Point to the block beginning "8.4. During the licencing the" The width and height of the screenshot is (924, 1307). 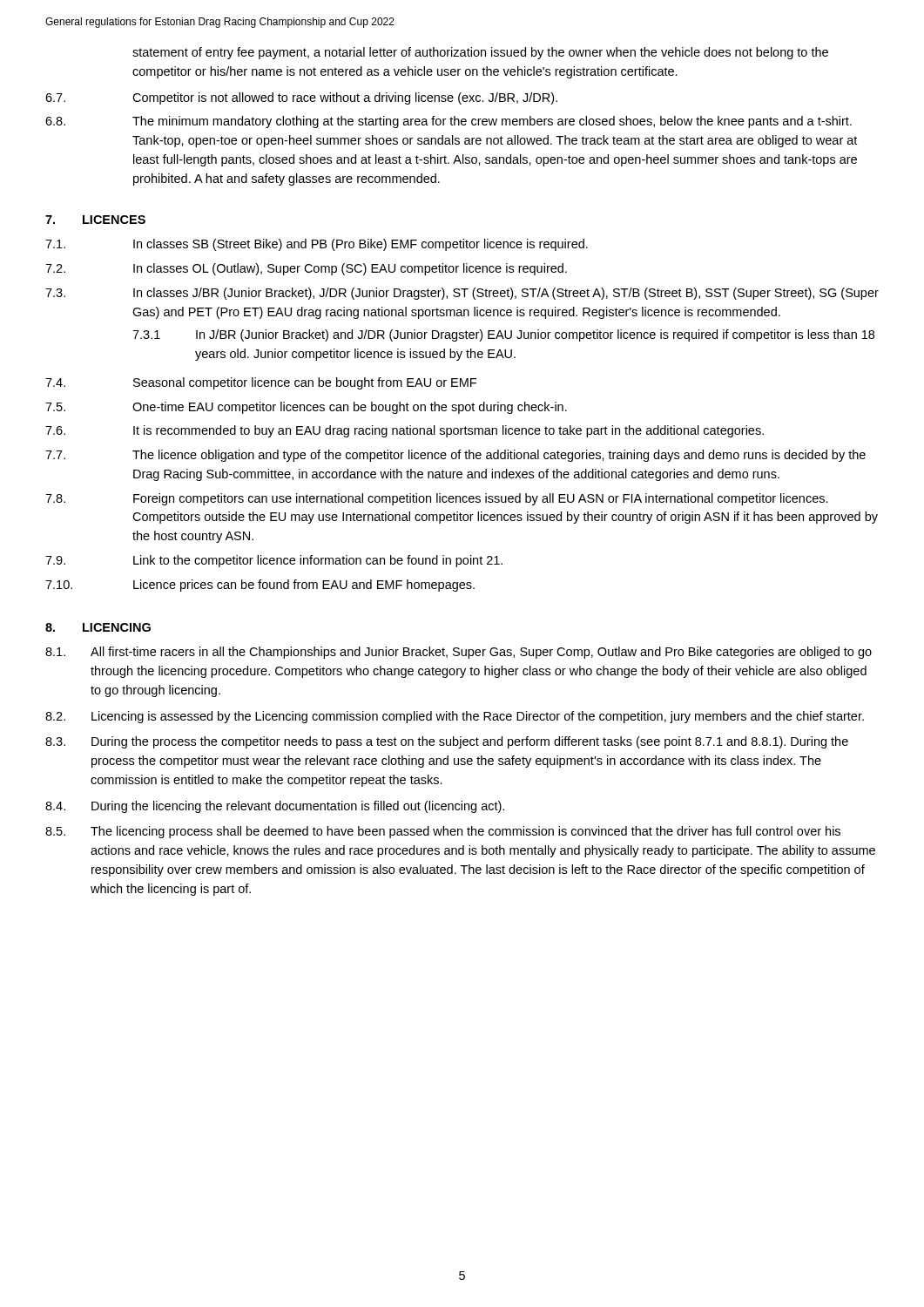click(462, 806)
